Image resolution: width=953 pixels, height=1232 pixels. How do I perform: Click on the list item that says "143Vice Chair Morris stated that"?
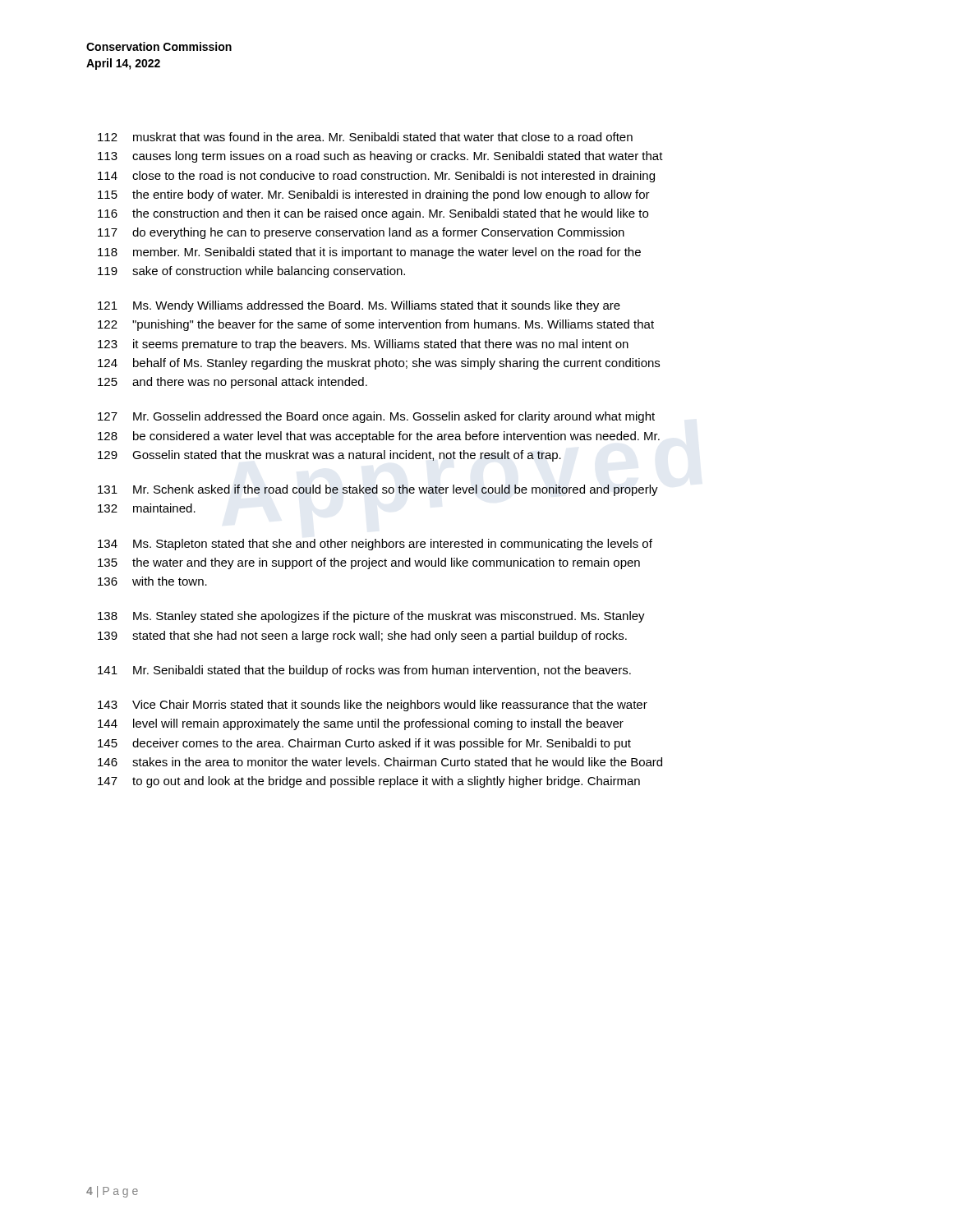click(476, 704)
